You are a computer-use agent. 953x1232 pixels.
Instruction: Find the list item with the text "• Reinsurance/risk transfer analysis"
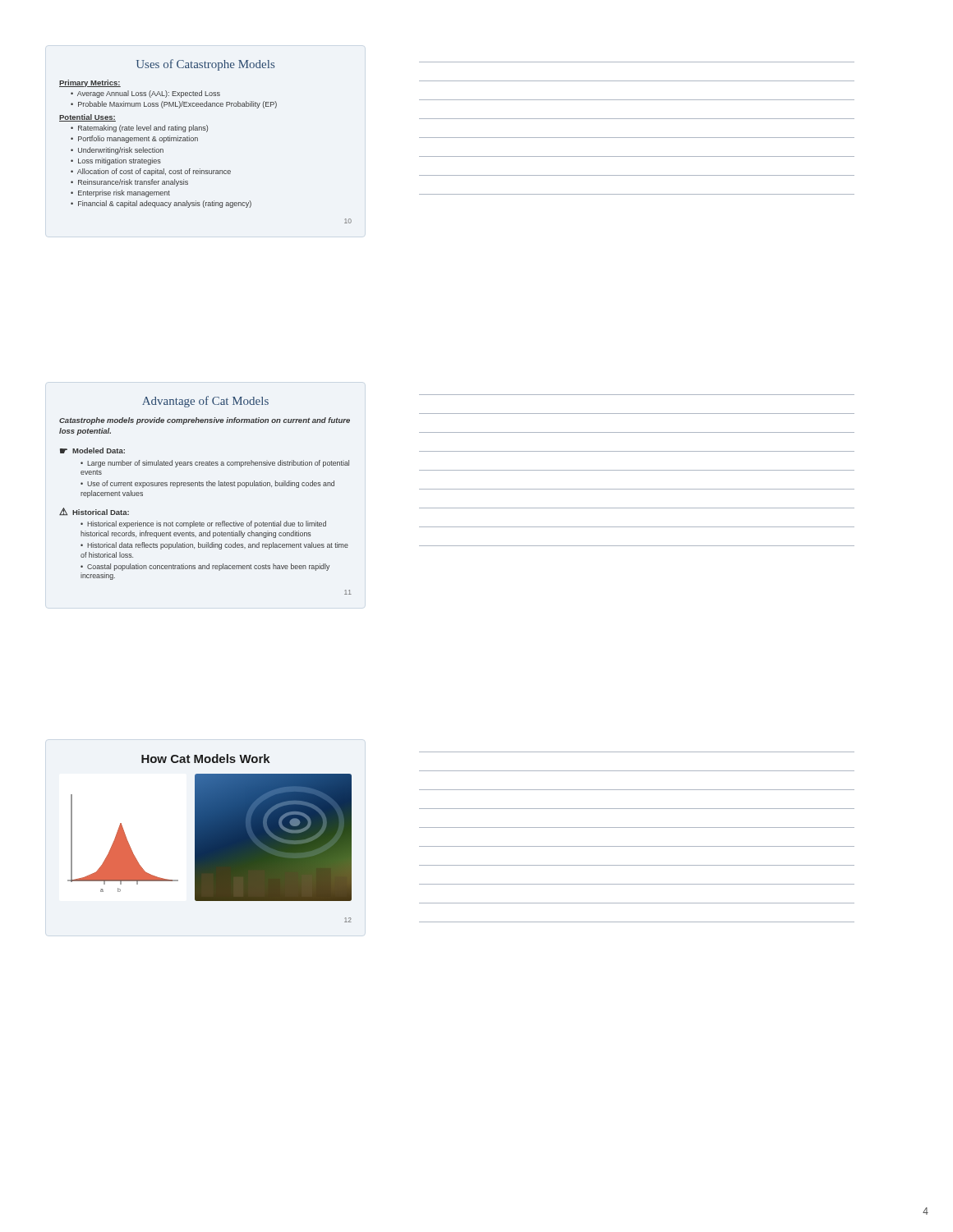point(129,182)
